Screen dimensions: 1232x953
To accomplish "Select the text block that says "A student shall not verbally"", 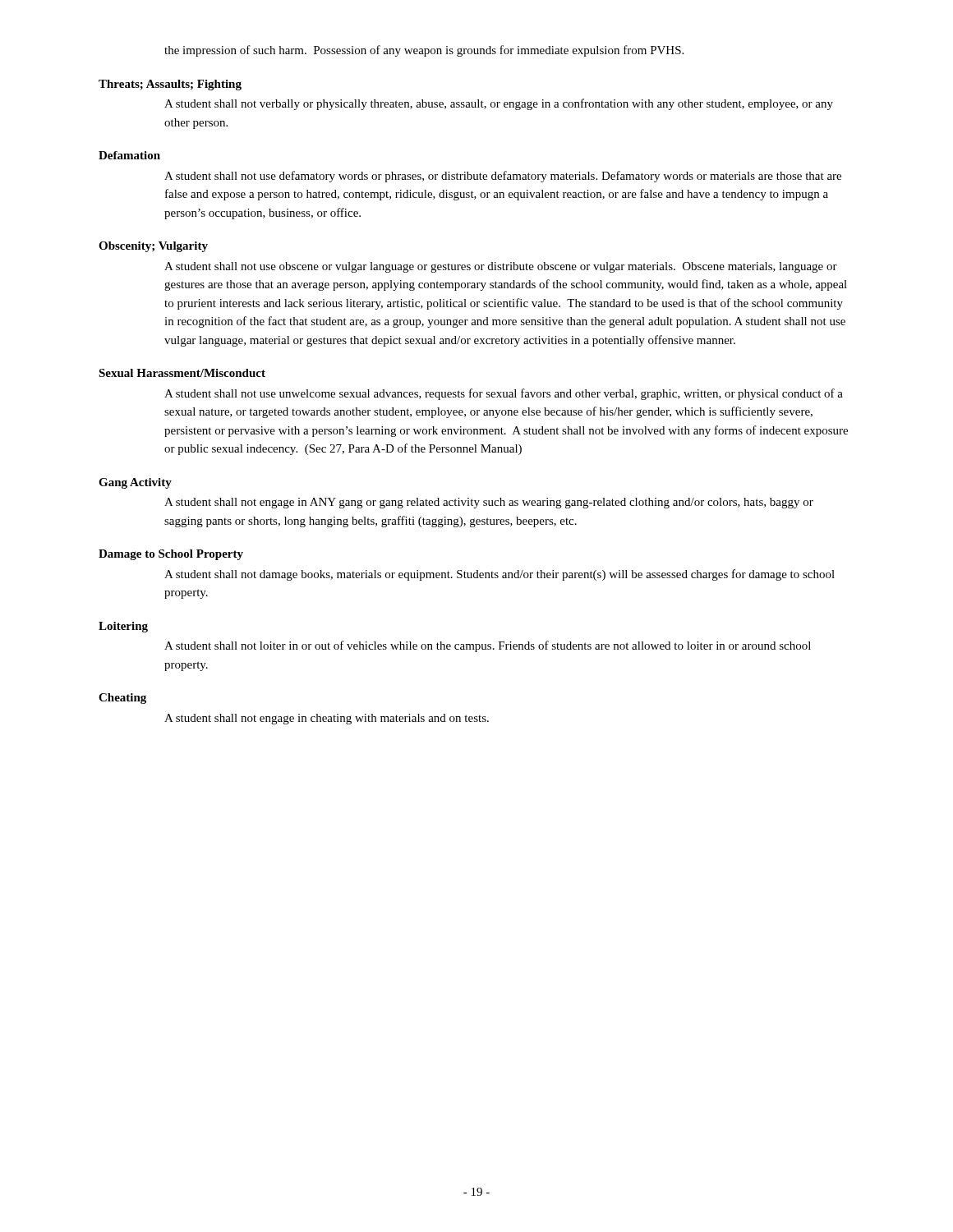I will (499, 113).
